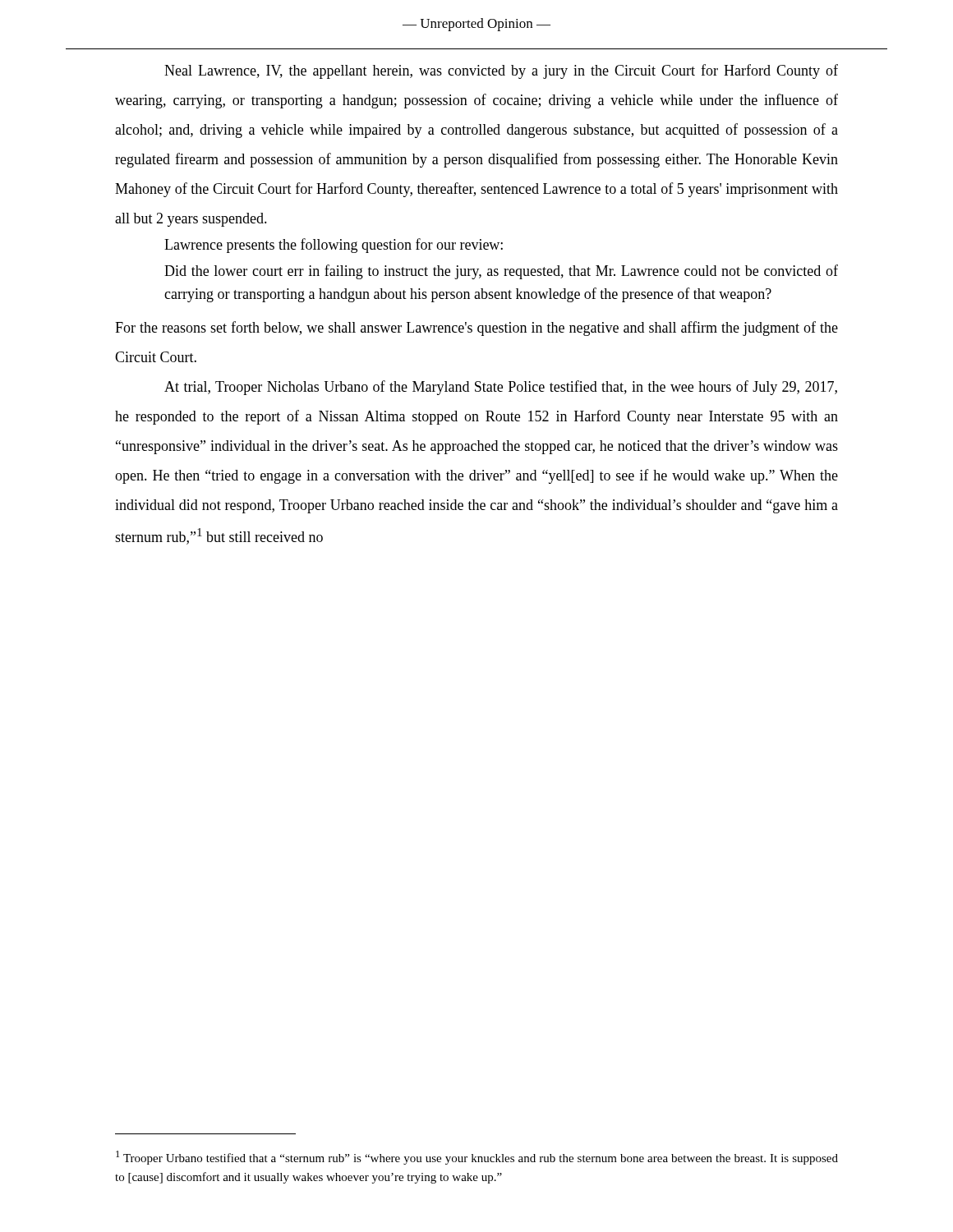
Task: Find the passage starting "Did the lower court err in failing to"
Action: point(501,283)
